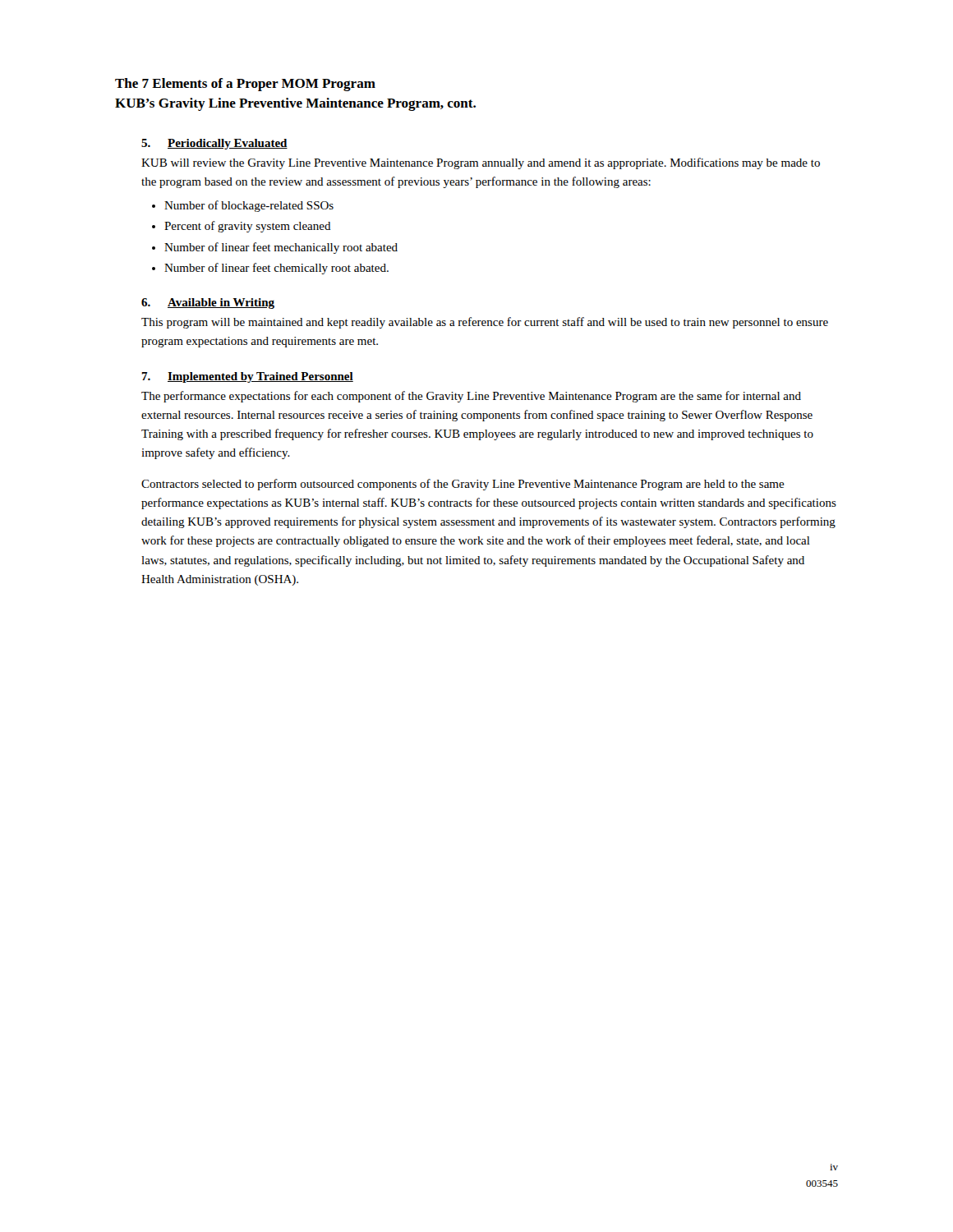Viewport: 953px width, 1232px height.
Task: Select the passage starting "Percent of gravity system cleaned"
Action: [x=248, y=227]
